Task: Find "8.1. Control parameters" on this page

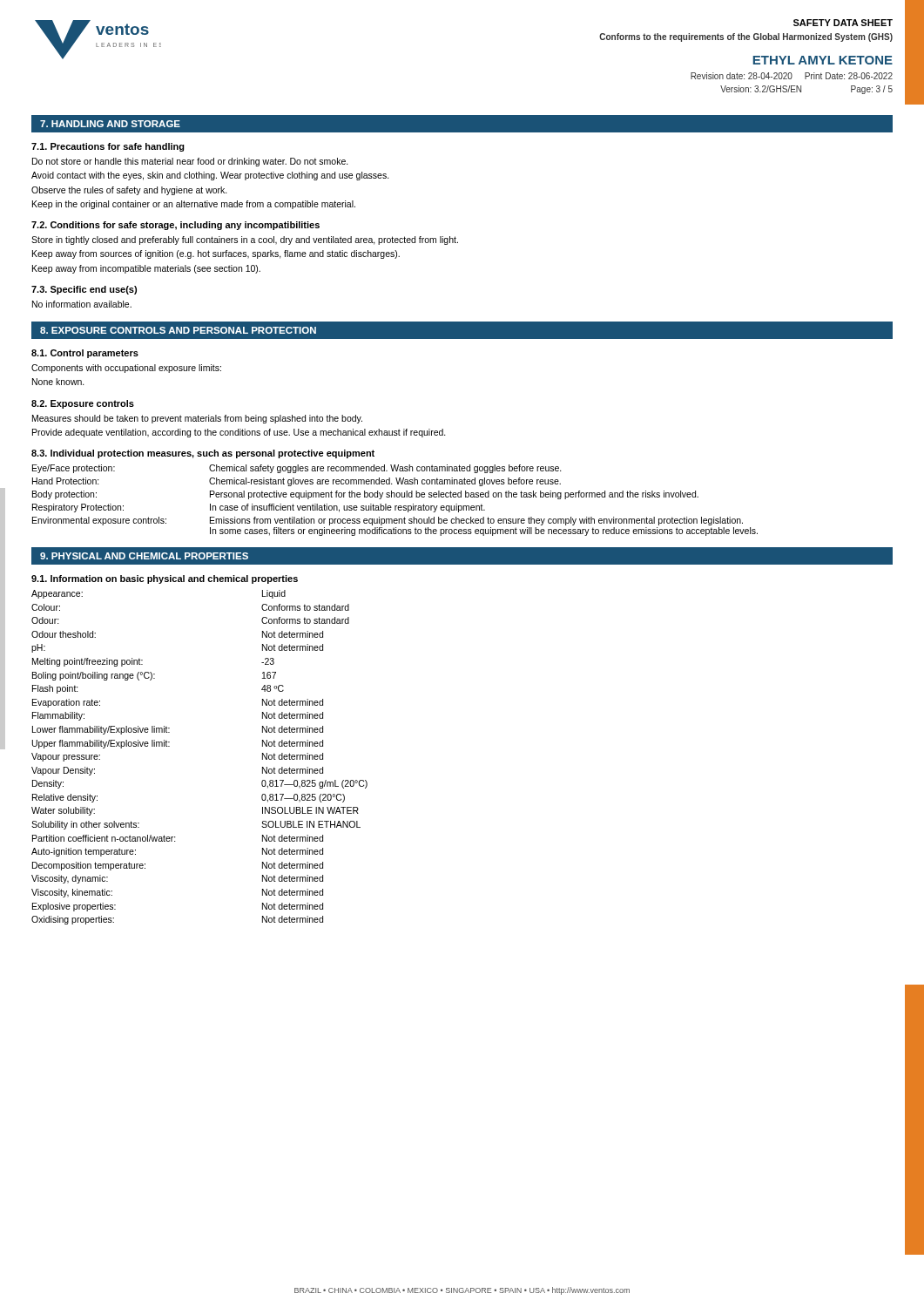Action: click(85, 353)
